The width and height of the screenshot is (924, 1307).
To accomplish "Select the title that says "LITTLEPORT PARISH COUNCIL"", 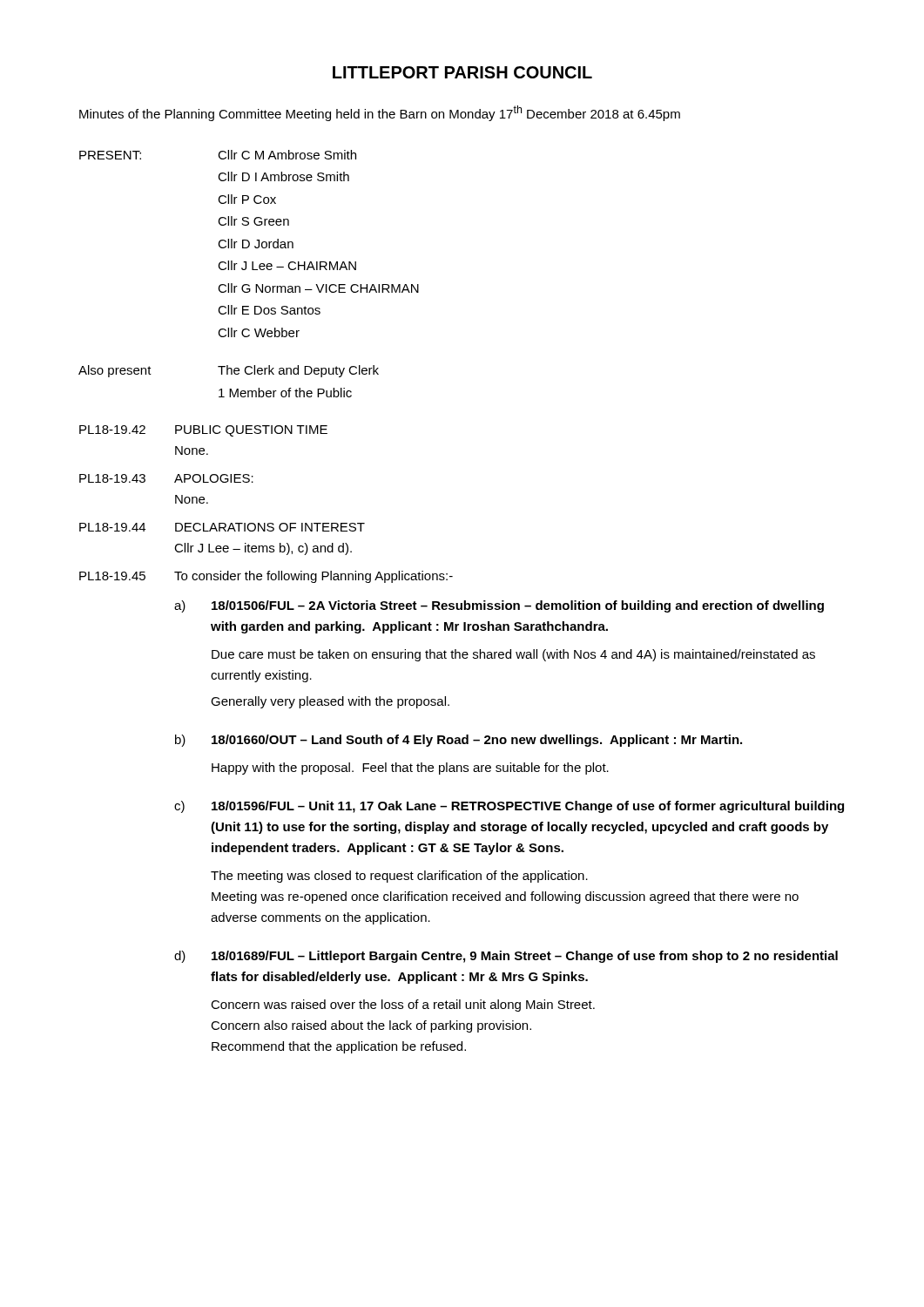I will tap(462, 72).
